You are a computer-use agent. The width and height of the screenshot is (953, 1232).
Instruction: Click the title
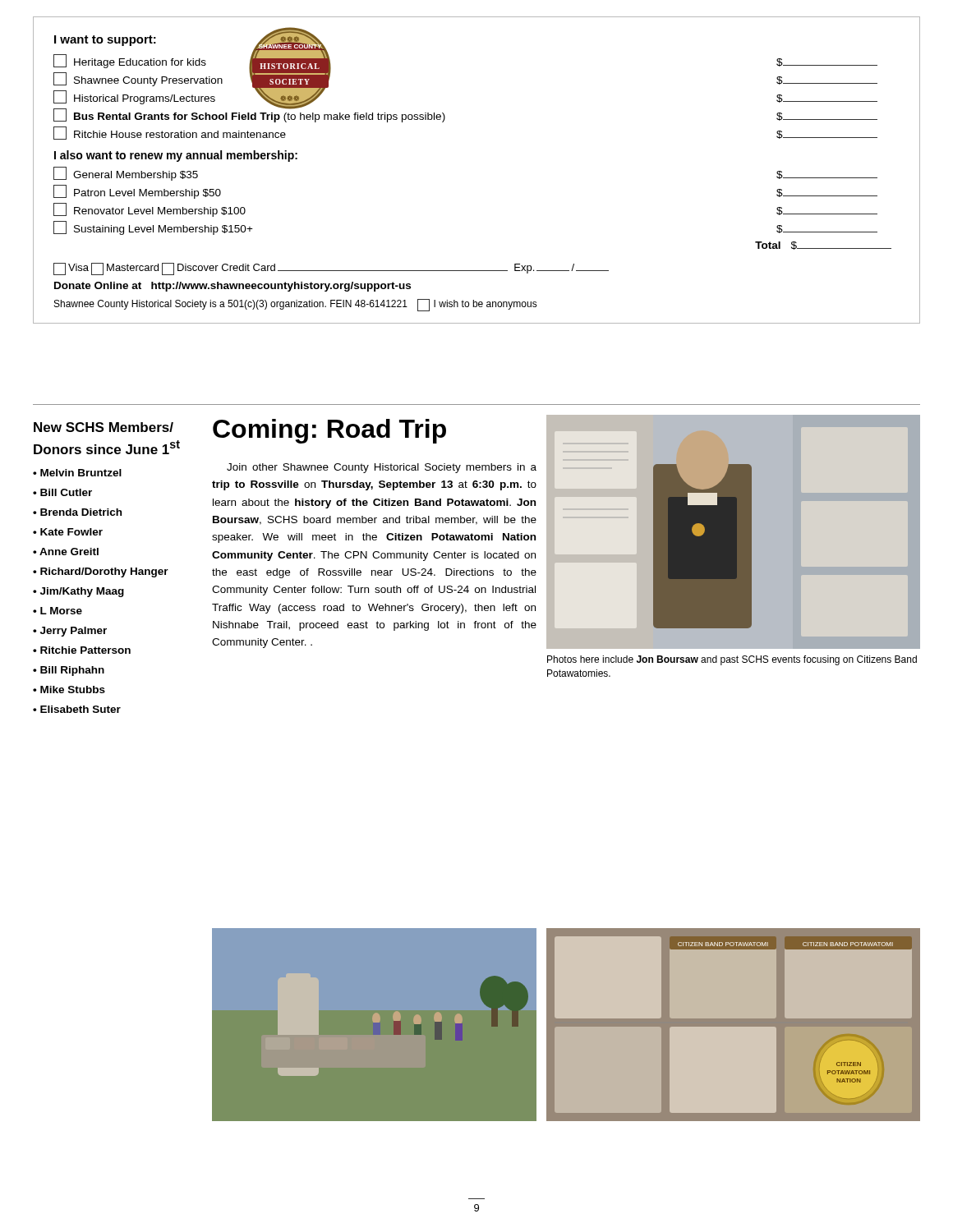(376, 429)
